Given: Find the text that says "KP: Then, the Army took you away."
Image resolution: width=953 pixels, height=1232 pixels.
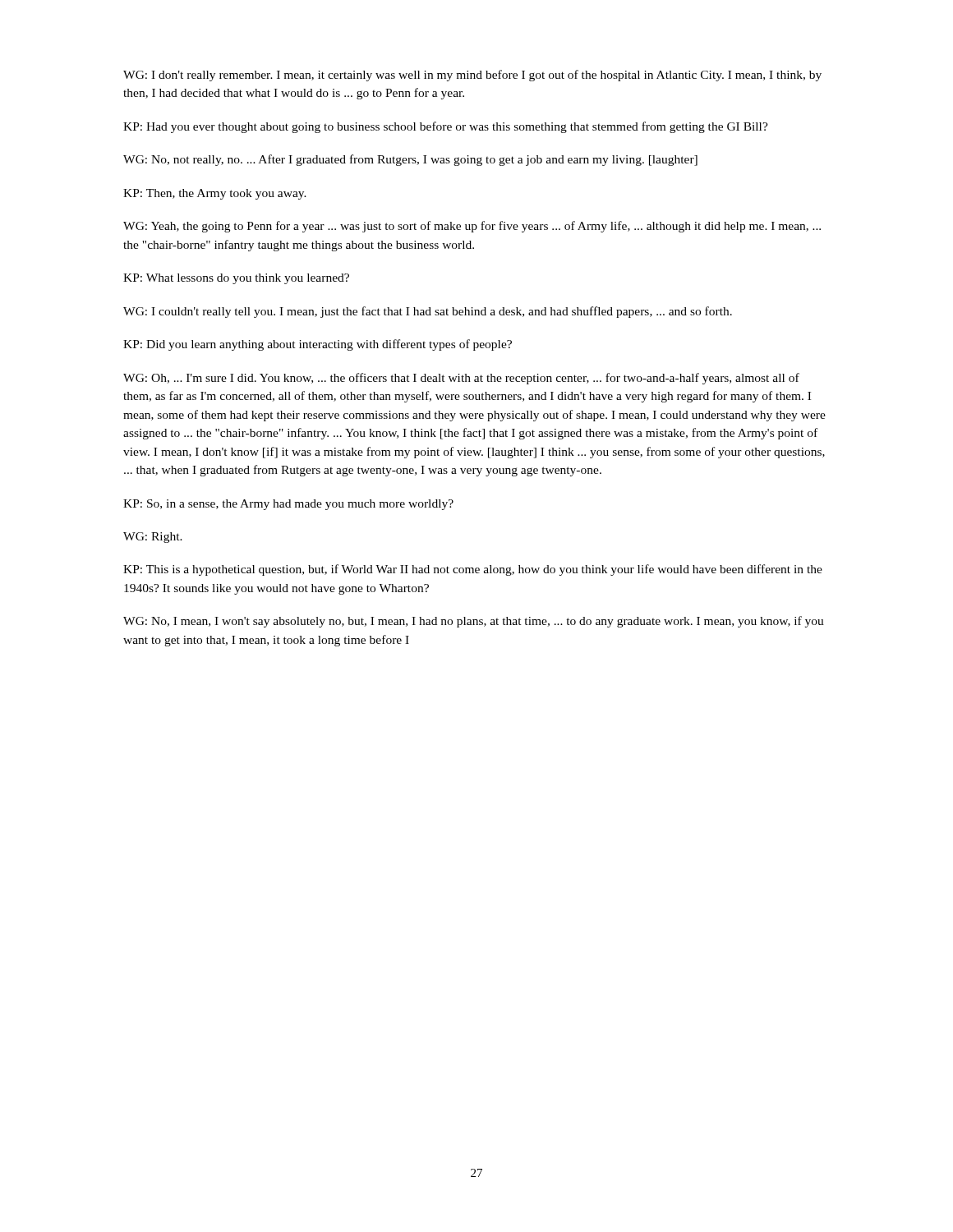Looking at the screenshot, I should (x=215, y=192).
